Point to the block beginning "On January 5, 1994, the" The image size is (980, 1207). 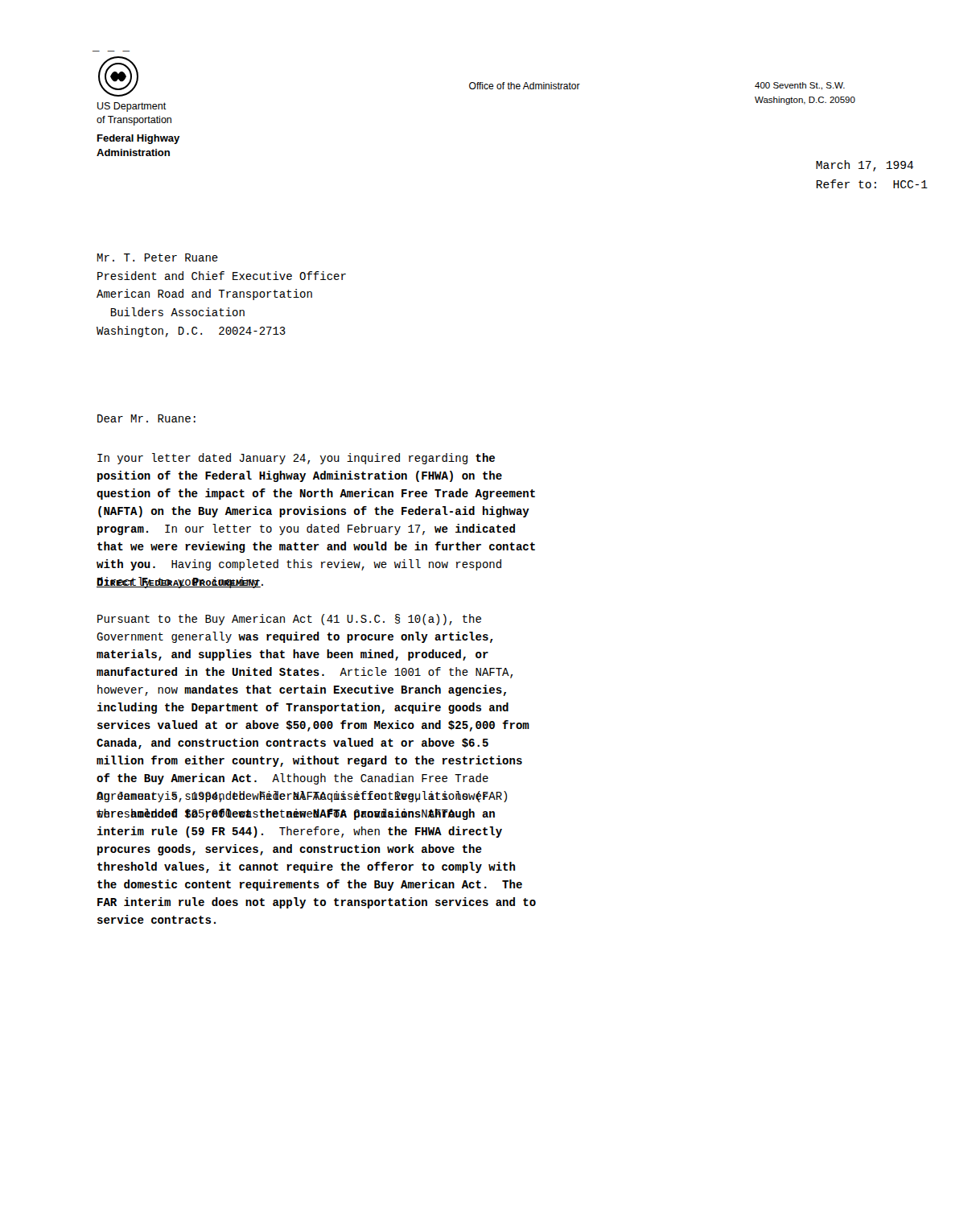[316, 859]
